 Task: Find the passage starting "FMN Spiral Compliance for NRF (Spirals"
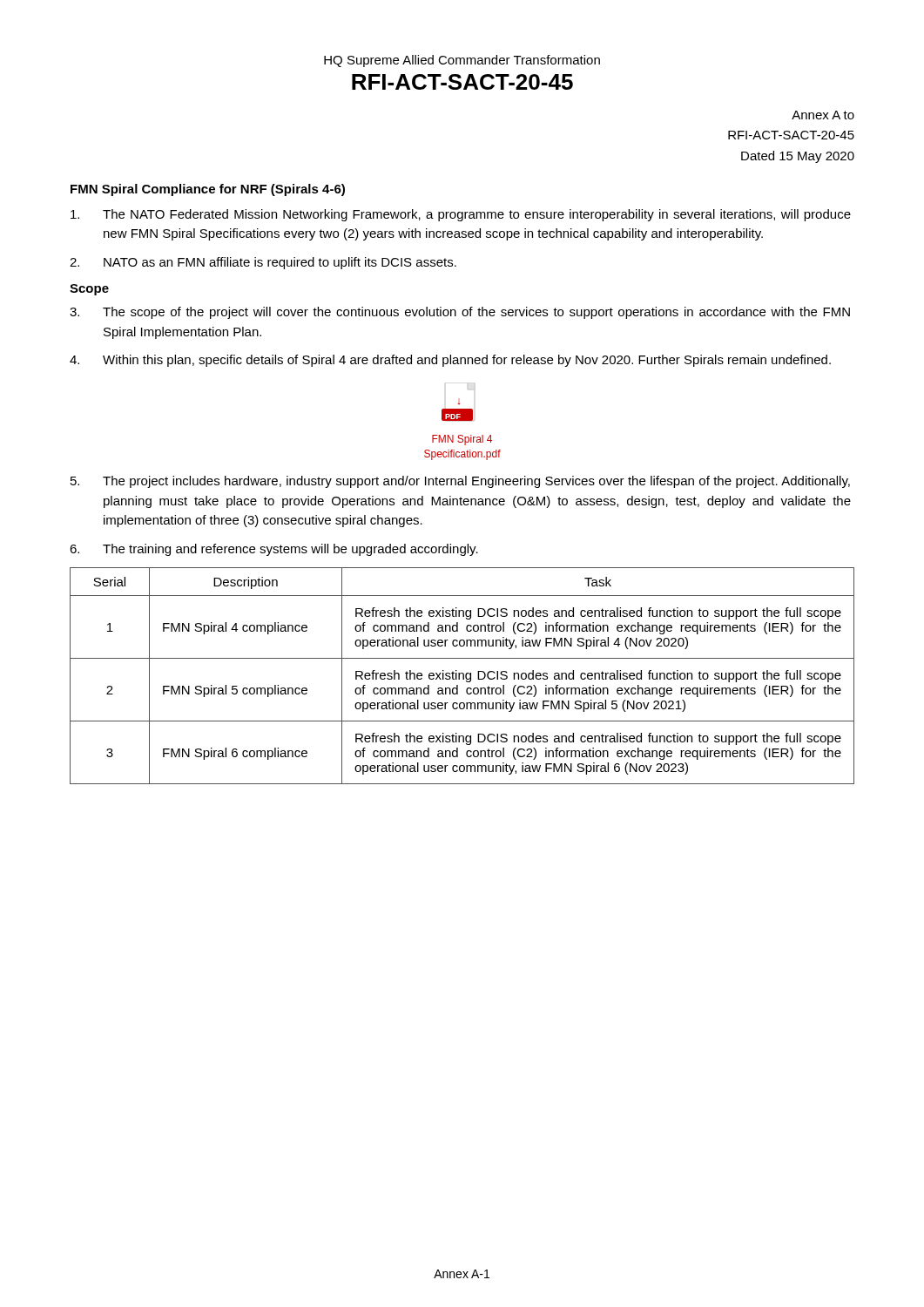tap(208, 188)
